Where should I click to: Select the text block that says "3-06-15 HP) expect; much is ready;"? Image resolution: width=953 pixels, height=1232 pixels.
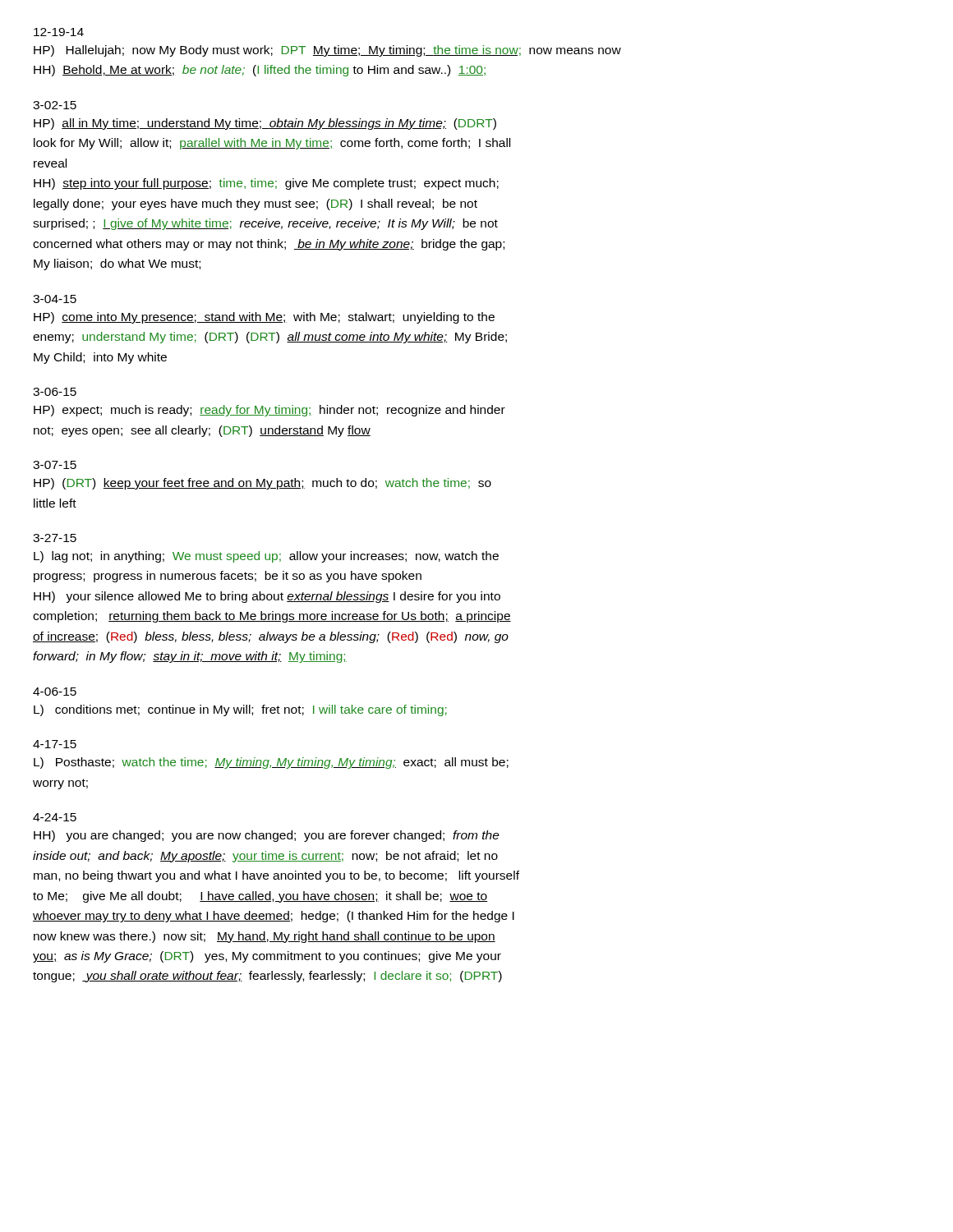point(485,412)
